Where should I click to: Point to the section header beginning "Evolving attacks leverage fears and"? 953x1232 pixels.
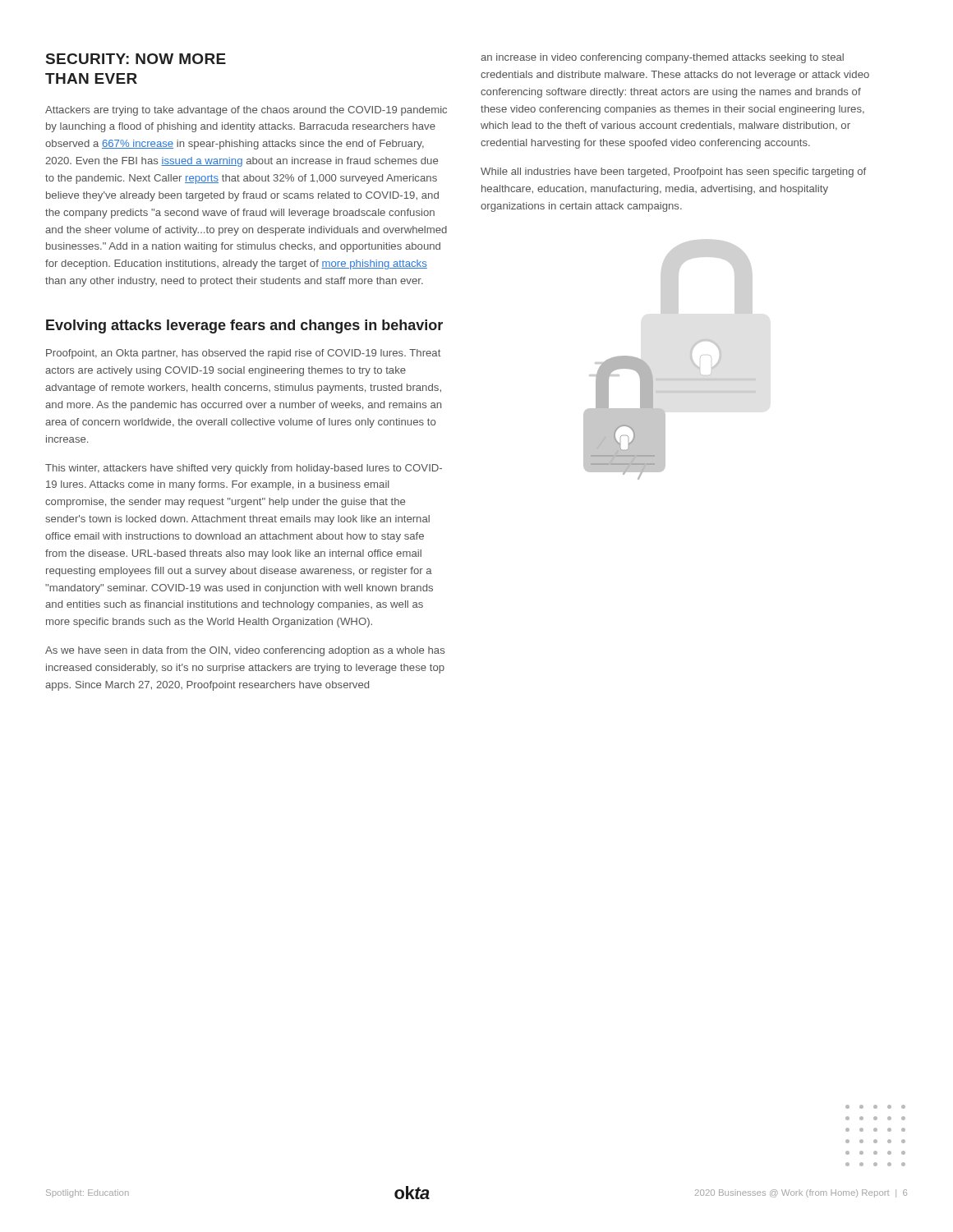[x=246, y=326]
